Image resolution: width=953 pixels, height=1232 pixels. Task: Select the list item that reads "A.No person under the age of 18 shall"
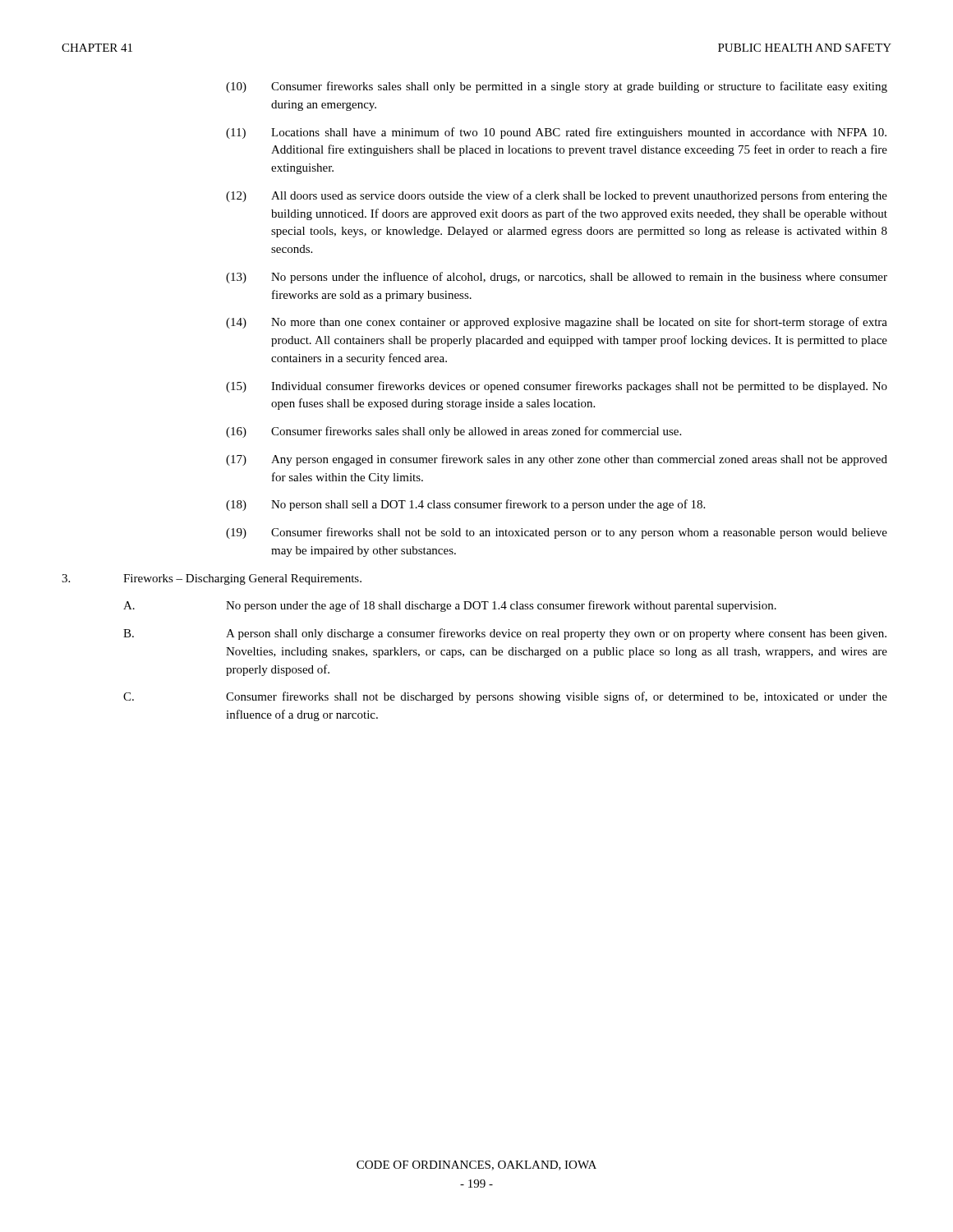point(505,606)
